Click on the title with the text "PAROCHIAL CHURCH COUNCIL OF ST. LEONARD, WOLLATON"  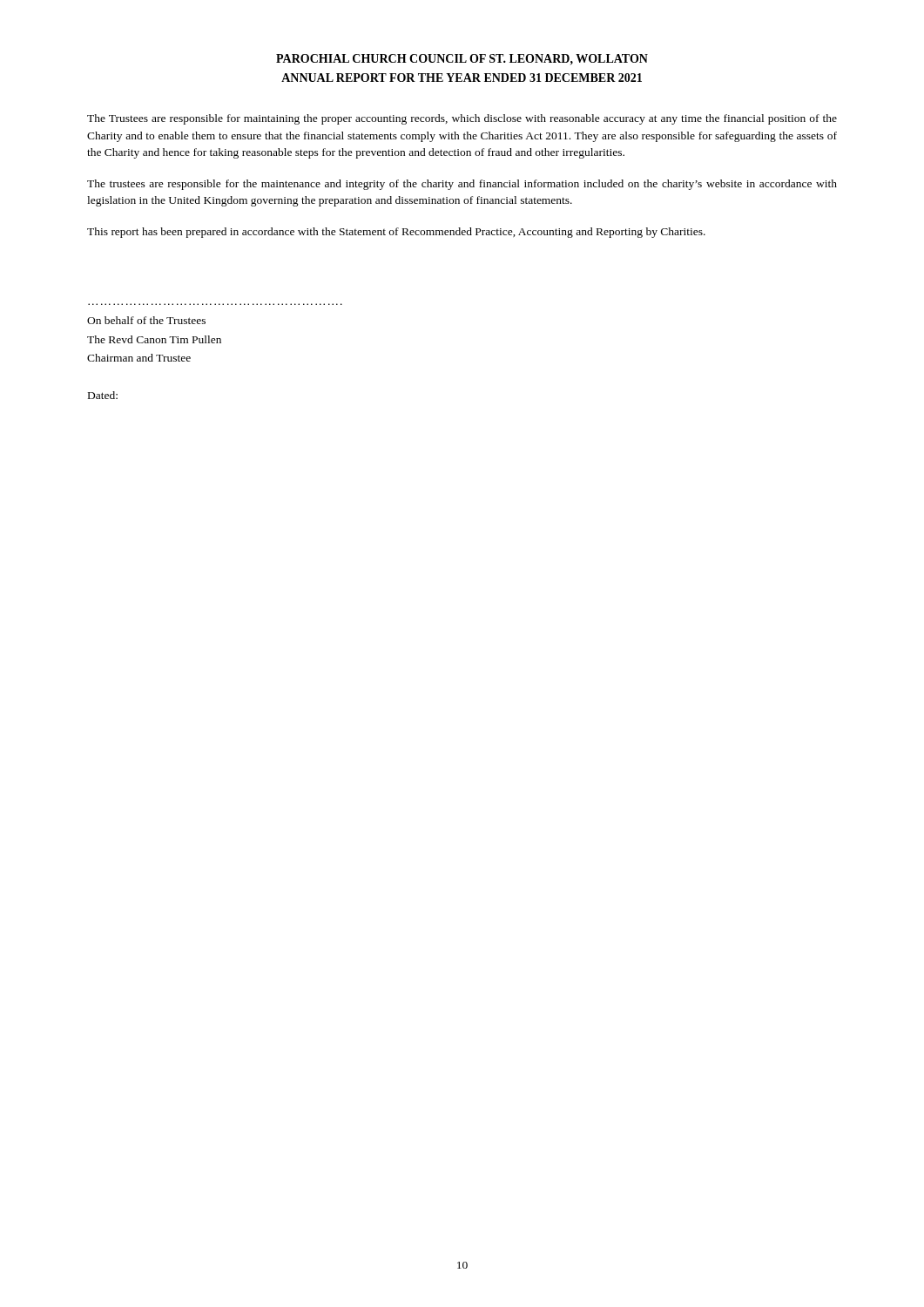[462, 59]
